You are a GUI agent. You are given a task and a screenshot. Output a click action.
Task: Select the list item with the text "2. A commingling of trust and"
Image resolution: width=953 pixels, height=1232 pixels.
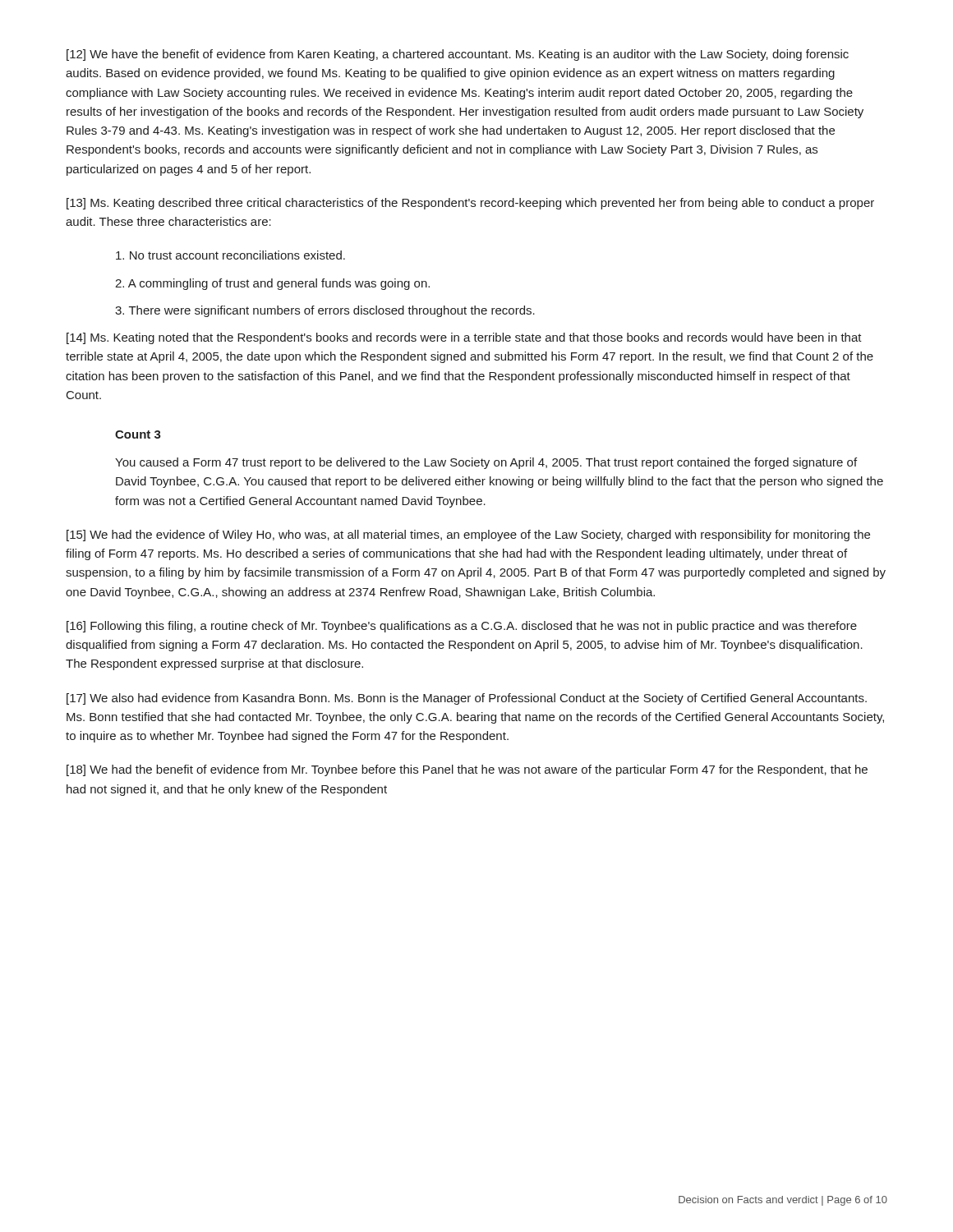click(x=273, y=283)
